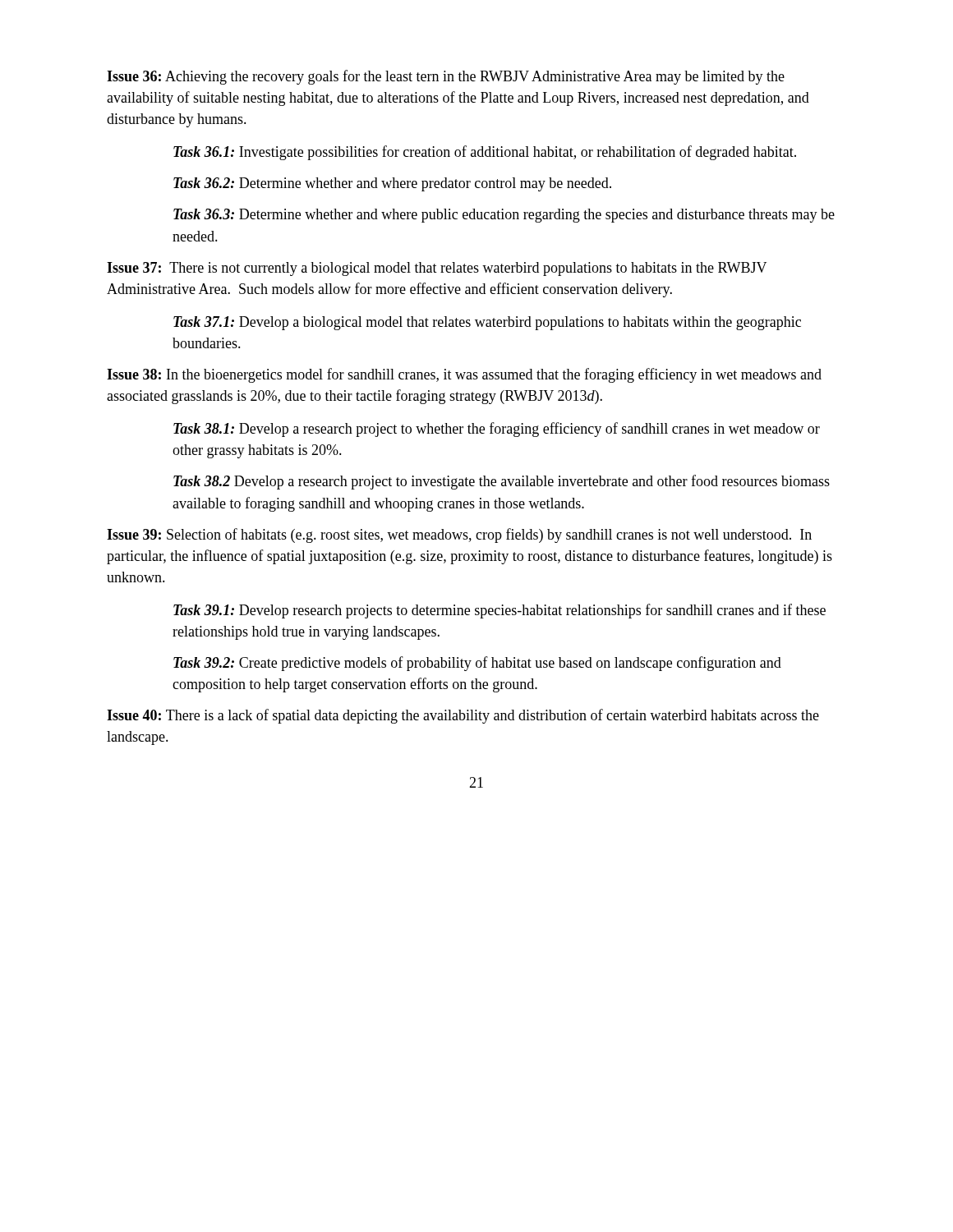This screenshot has width=953, height=1232.
Task: Locate the list item with the text "Task 36.2: Determine whether and"
Action: pos(392,183)
